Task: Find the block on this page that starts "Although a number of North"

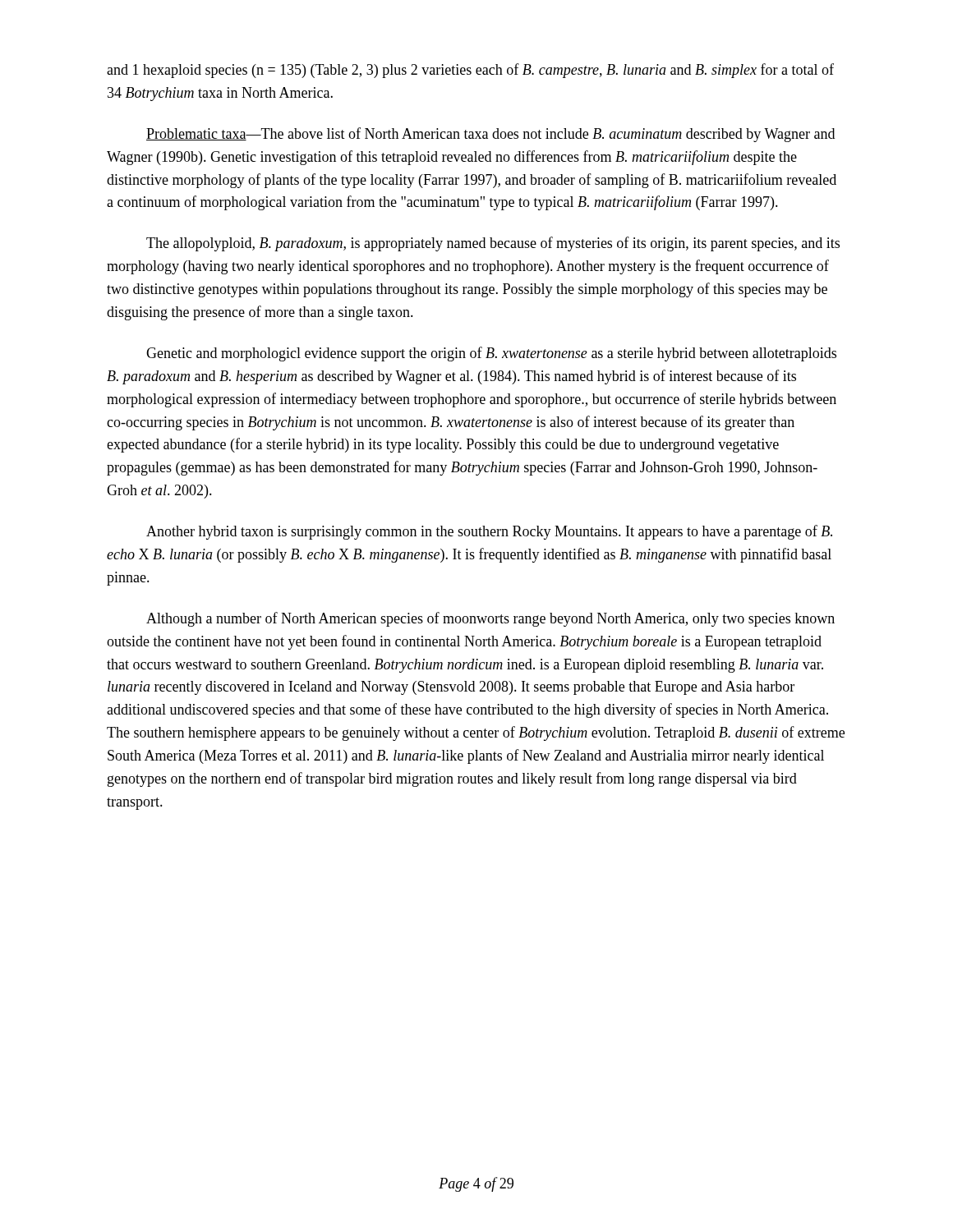Action: pyautogui.click(x=476, y=710)
